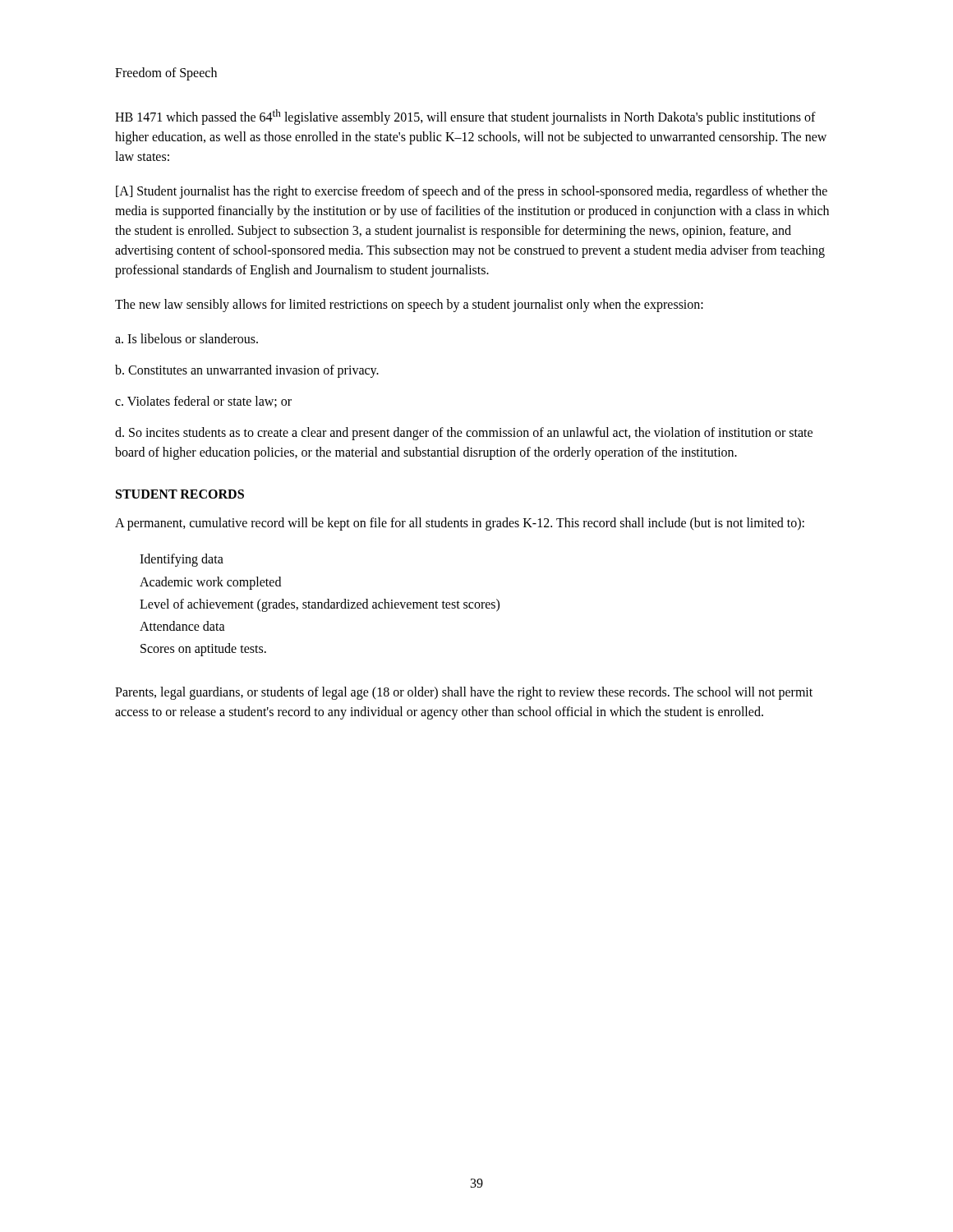Find the element starting "Parents, legal guardians, or students of"

pyautogui.click(x=464, y=702)
